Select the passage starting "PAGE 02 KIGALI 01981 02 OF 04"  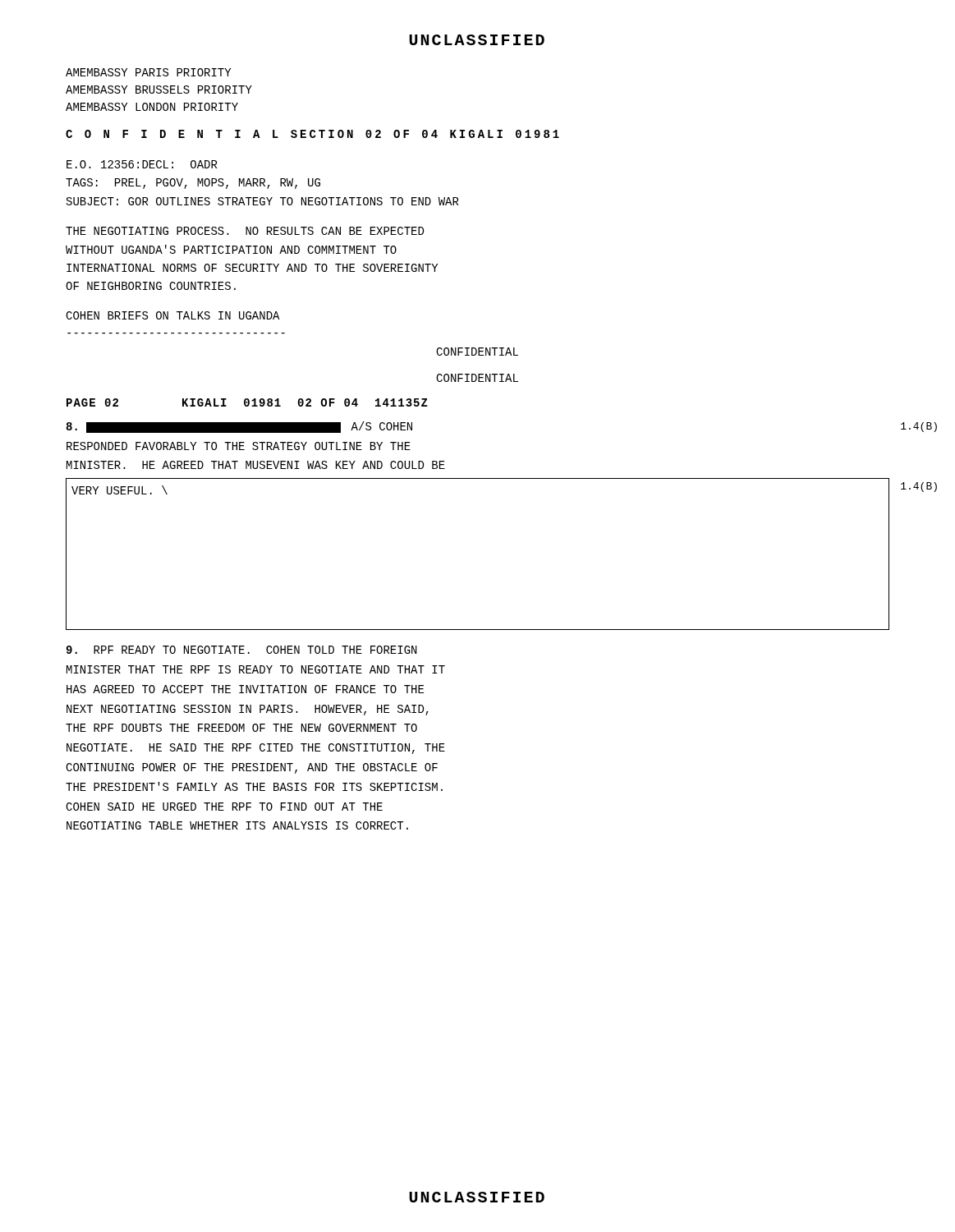(247, 403)
